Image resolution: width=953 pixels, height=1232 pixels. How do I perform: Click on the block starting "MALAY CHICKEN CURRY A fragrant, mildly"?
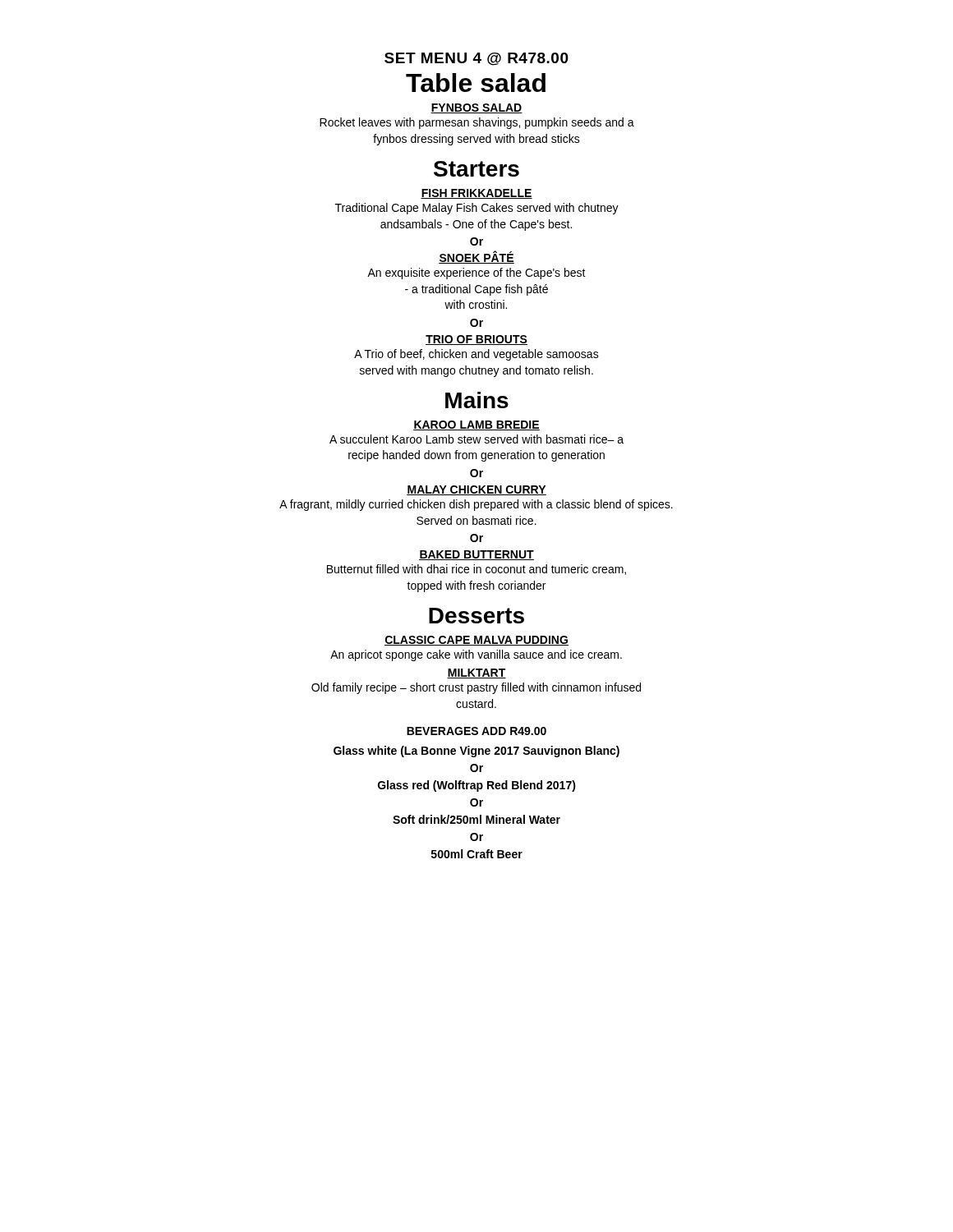476,506
